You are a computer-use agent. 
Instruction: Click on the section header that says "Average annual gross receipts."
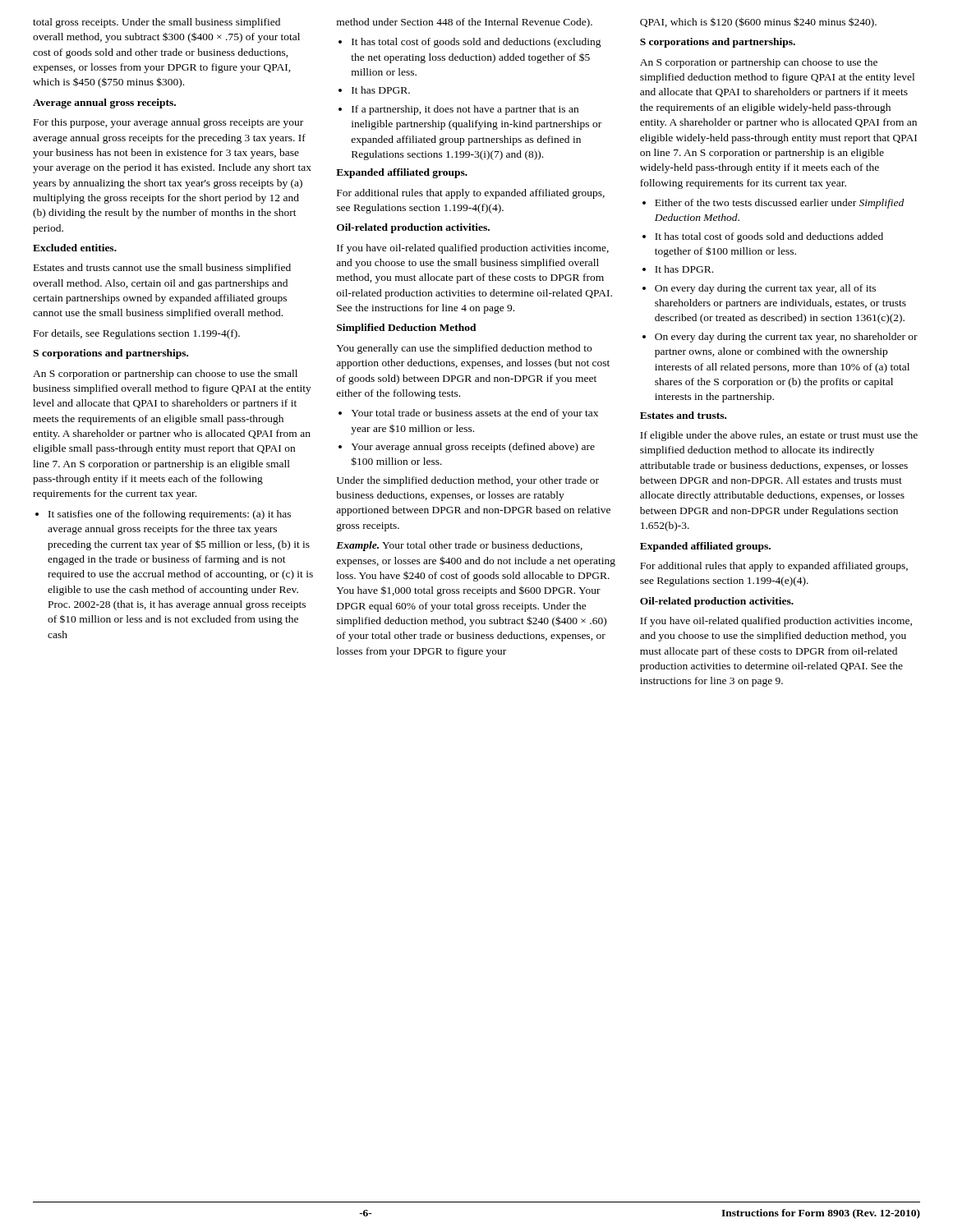point(173,103)
